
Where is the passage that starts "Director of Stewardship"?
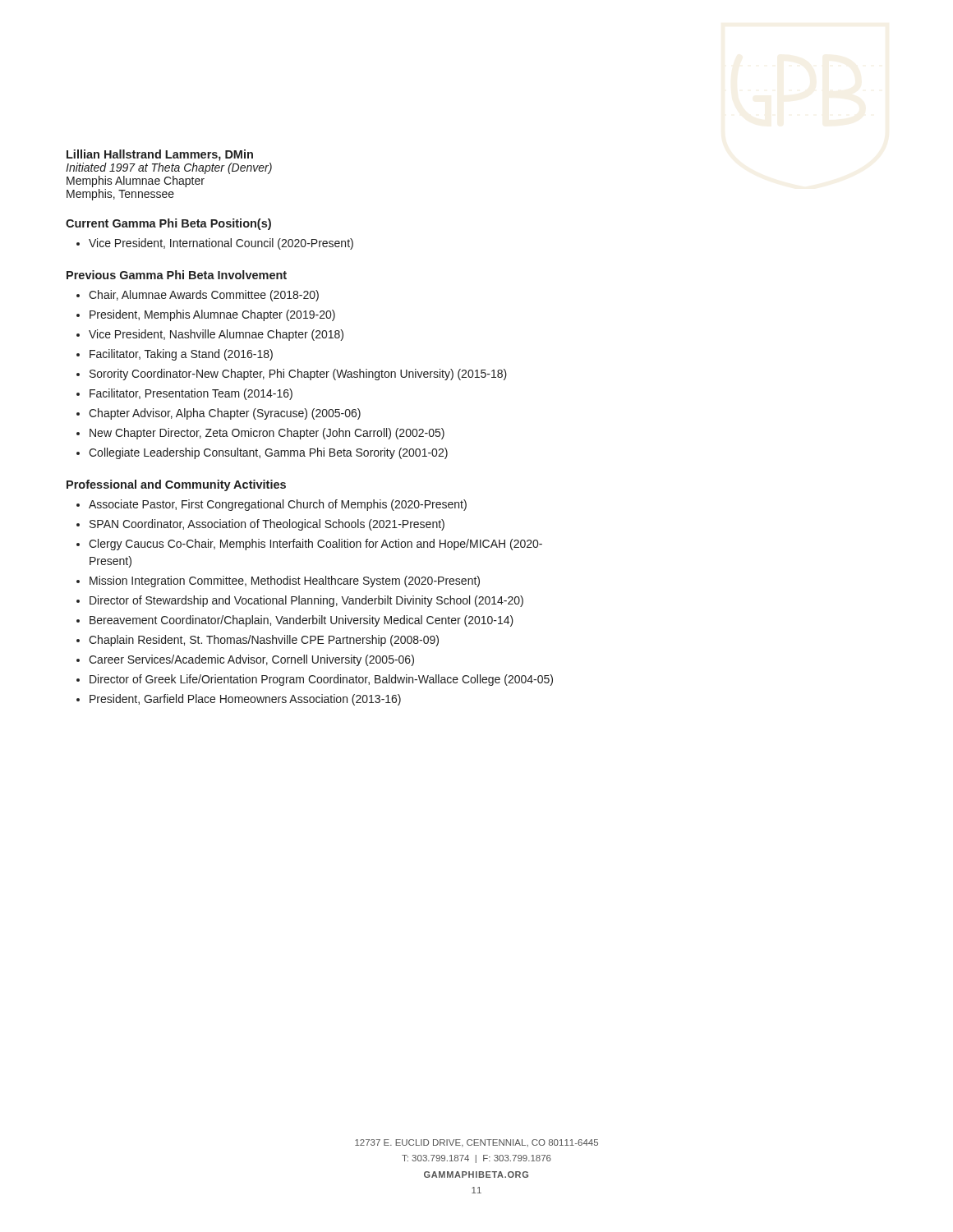click(306, 600)
